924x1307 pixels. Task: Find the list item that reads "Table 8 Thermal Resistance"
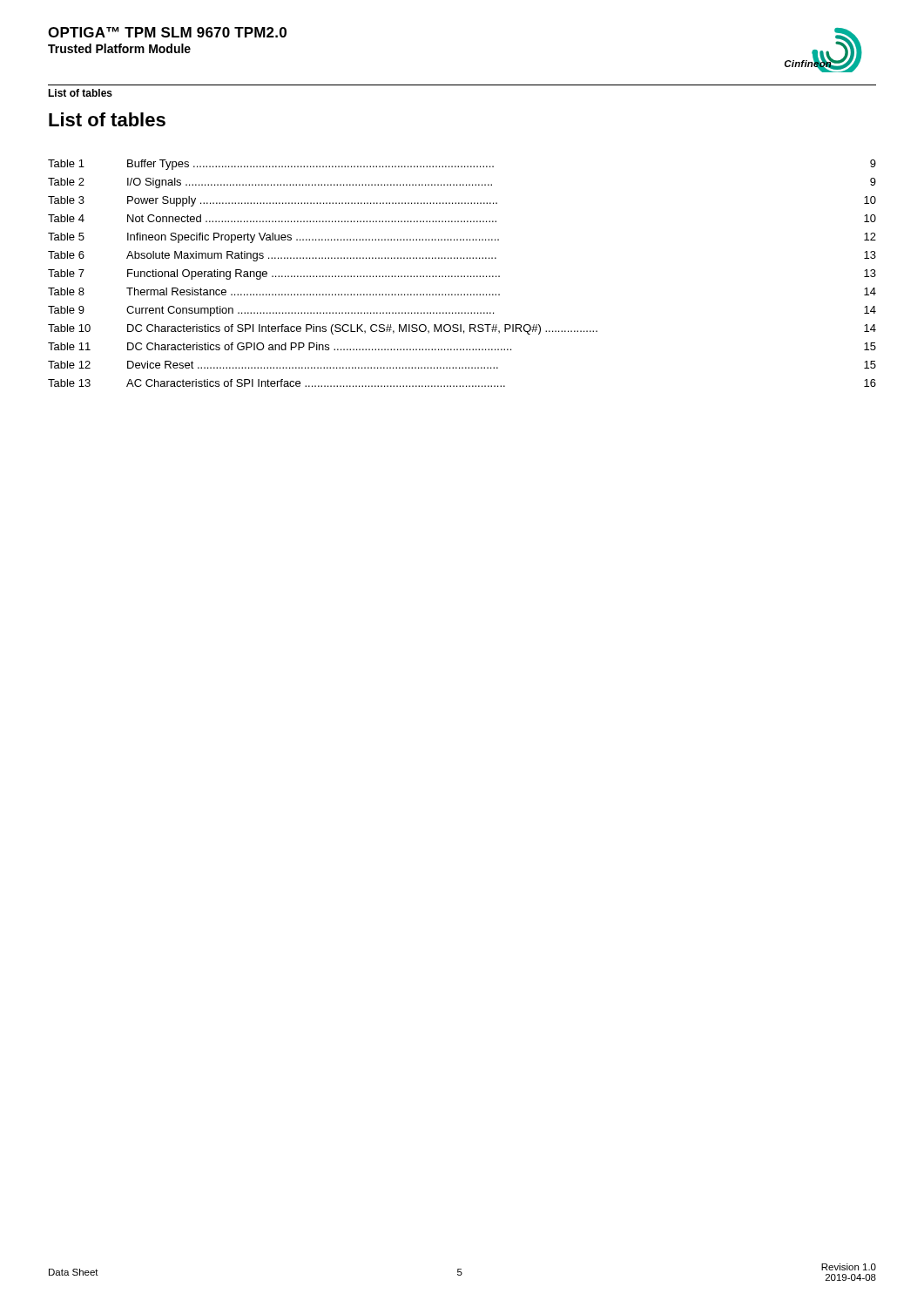(x=462, y=291)
